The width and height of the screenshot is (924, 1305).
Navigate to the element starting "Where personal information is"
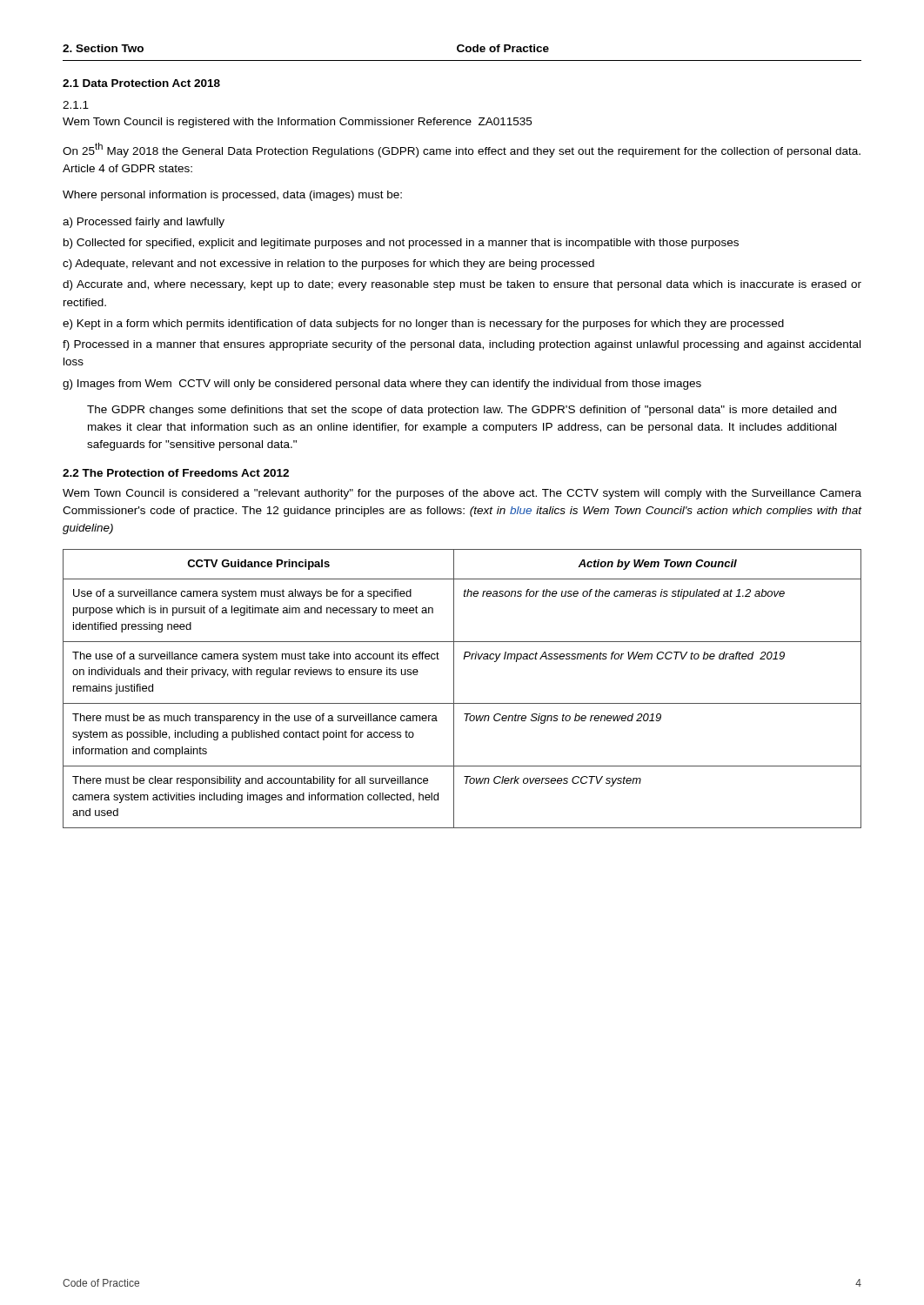[232, 196]
